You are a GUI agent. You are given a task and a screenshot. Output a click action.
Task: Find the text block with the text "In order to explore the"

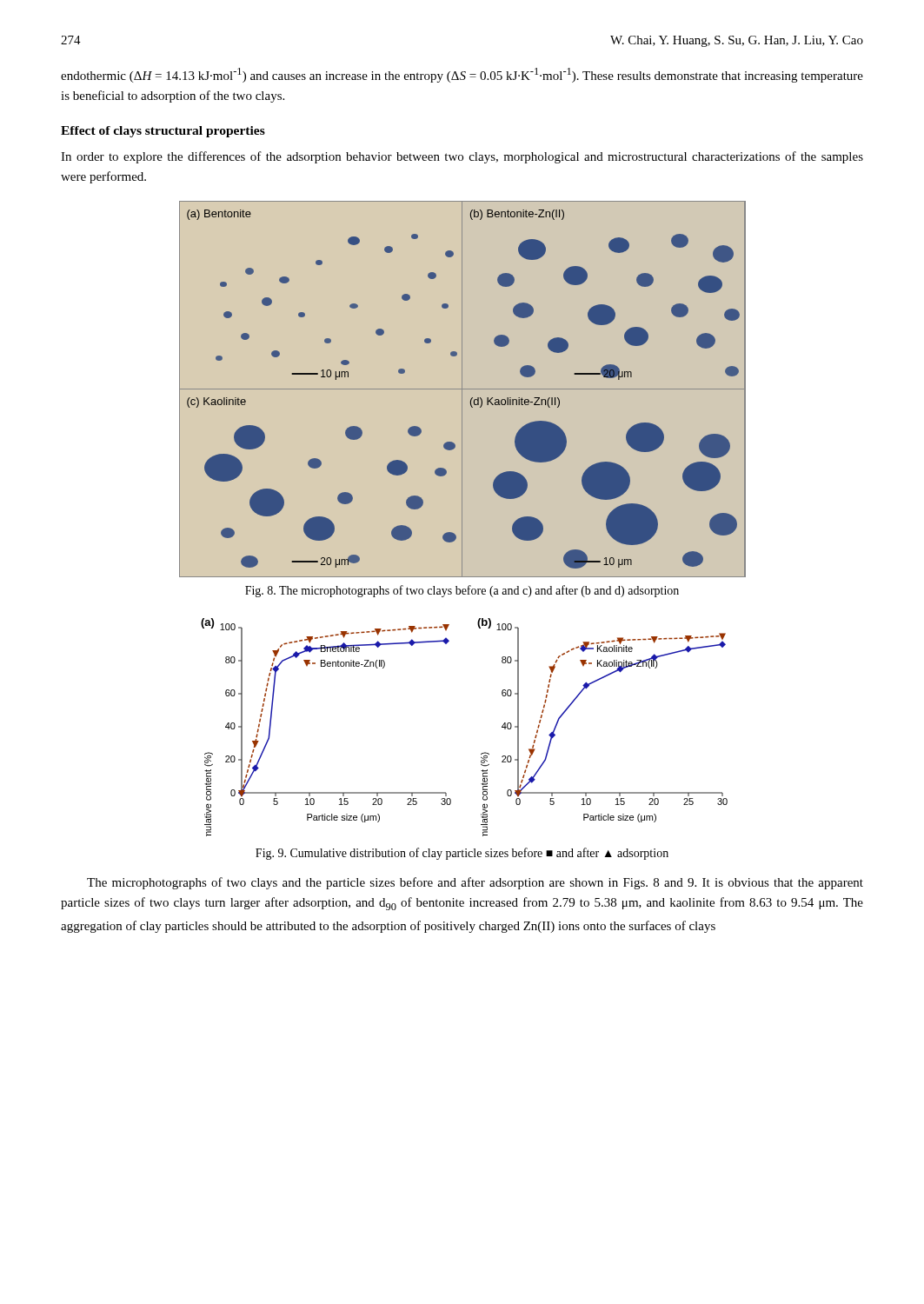[x=462, y=166]
